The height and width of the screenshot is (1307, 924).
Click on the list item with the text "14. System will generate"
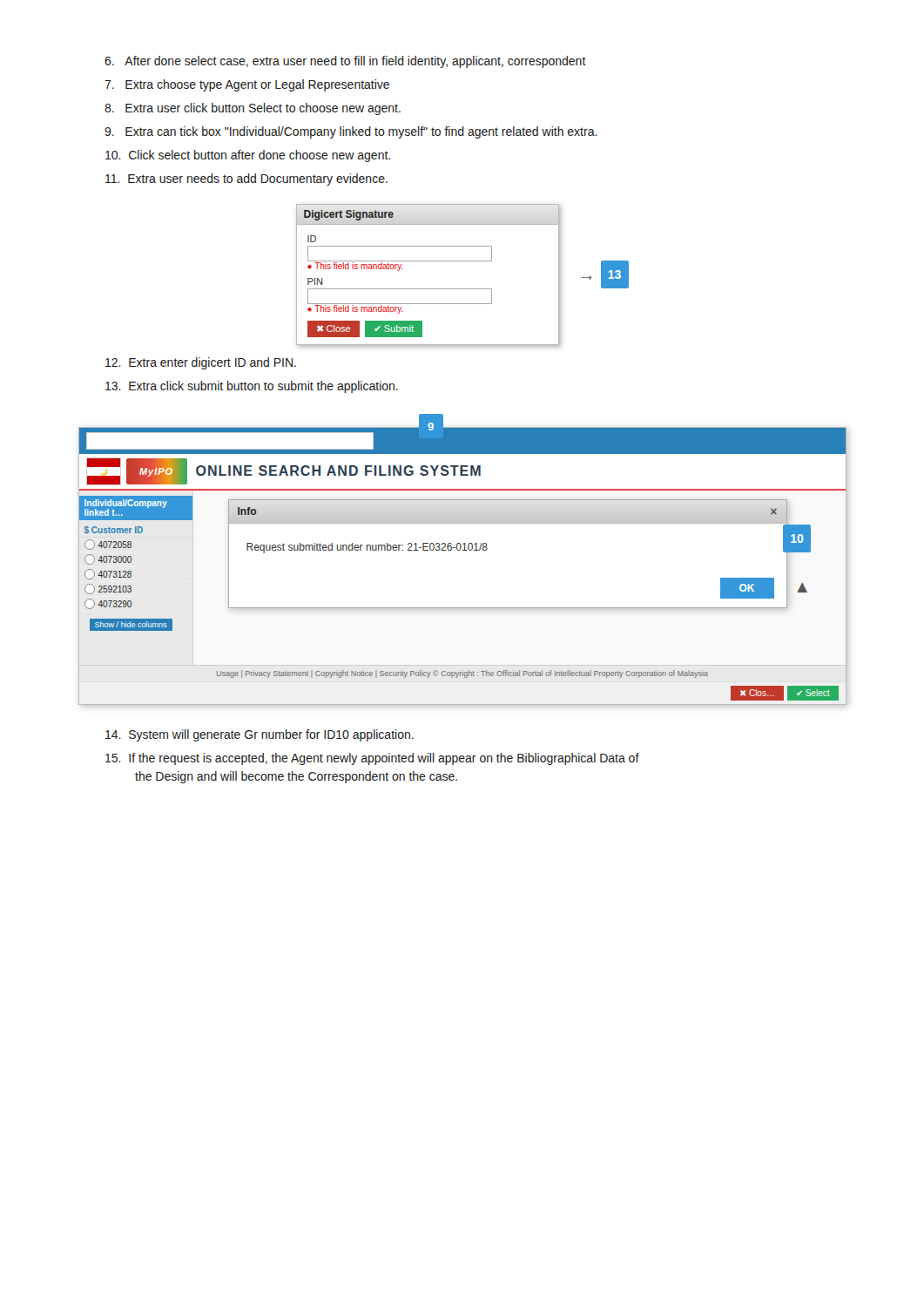coord(259,735)
